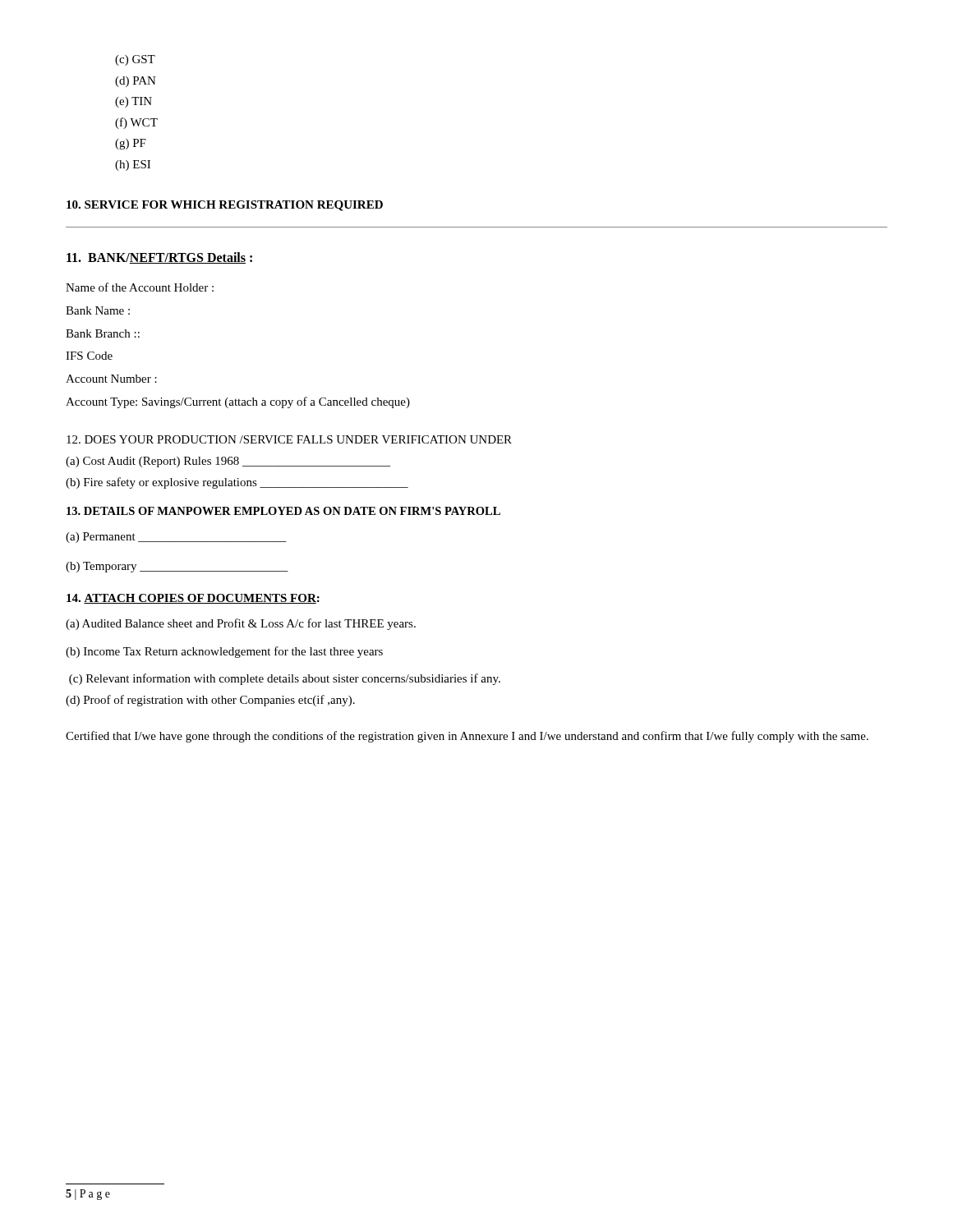Point to the element starting "Certified that I/we have"
Viewport: 953px width, 1232px height.
tap(467, 736)
